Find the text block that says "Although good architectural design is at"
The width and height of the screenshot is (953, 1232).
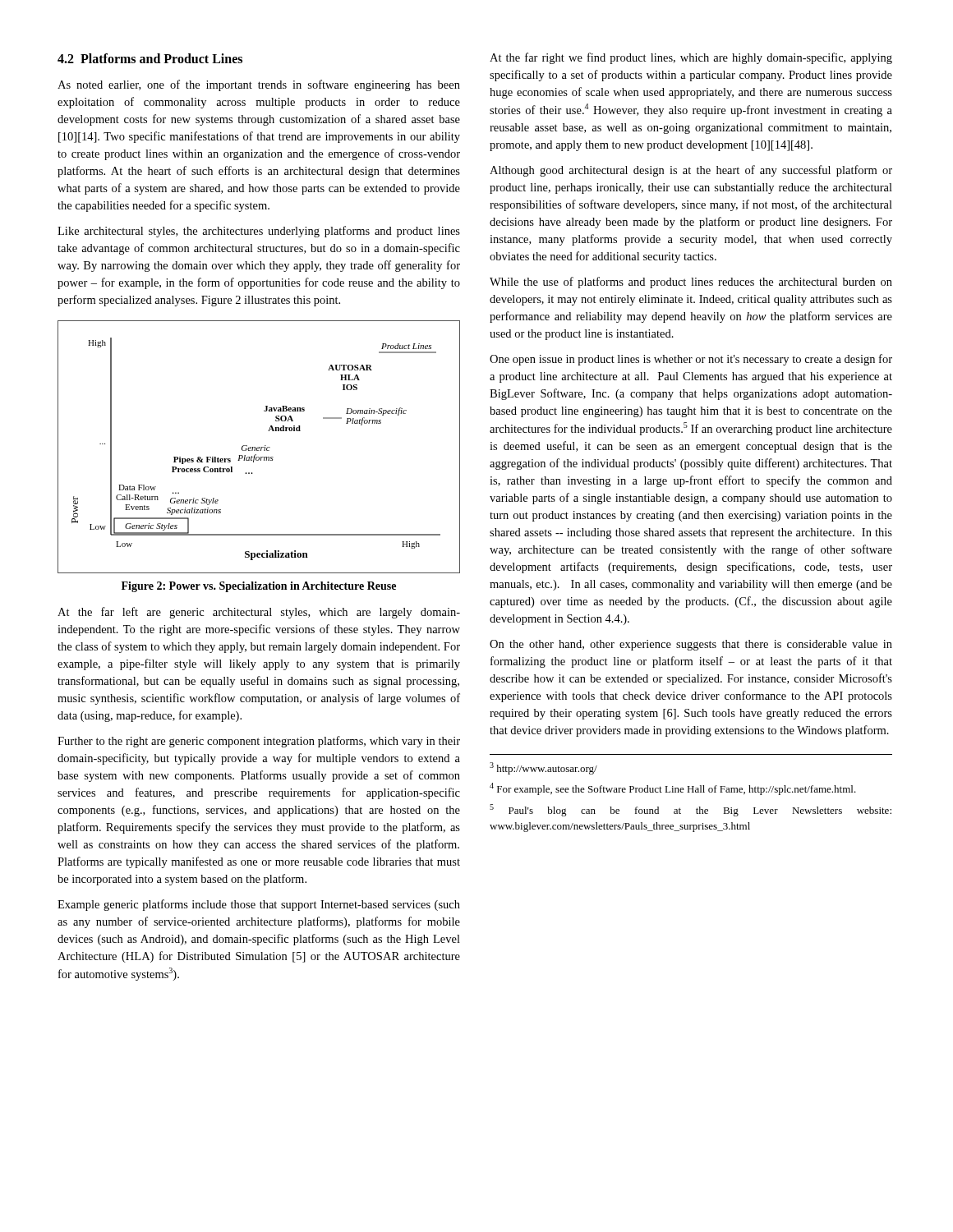coord(691,214)
